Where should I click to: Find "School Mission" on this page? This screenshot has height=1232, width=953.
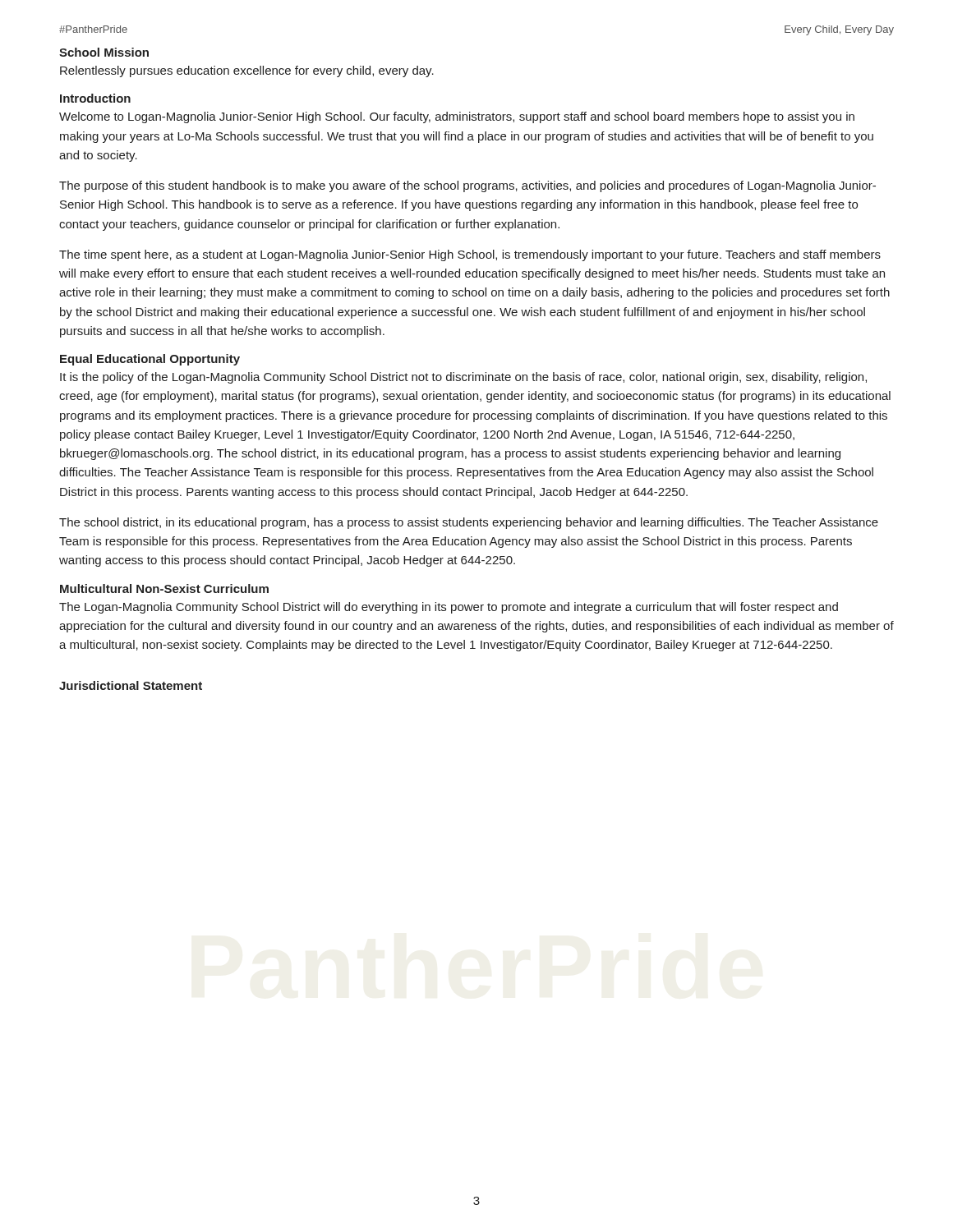pos(104,52)
